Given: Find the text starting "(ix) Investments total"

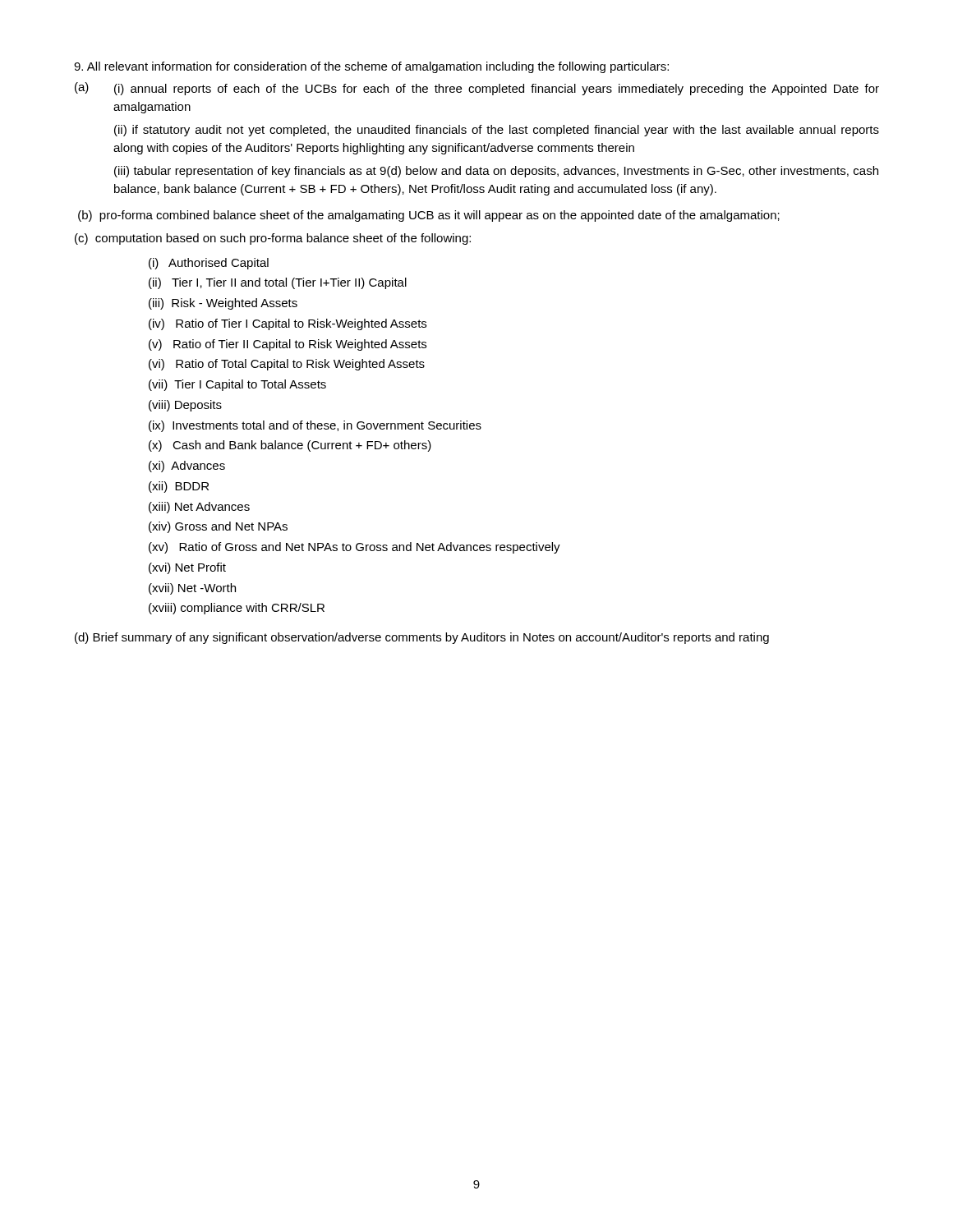Looking at the screenshot, I should [x=315, y=425].
